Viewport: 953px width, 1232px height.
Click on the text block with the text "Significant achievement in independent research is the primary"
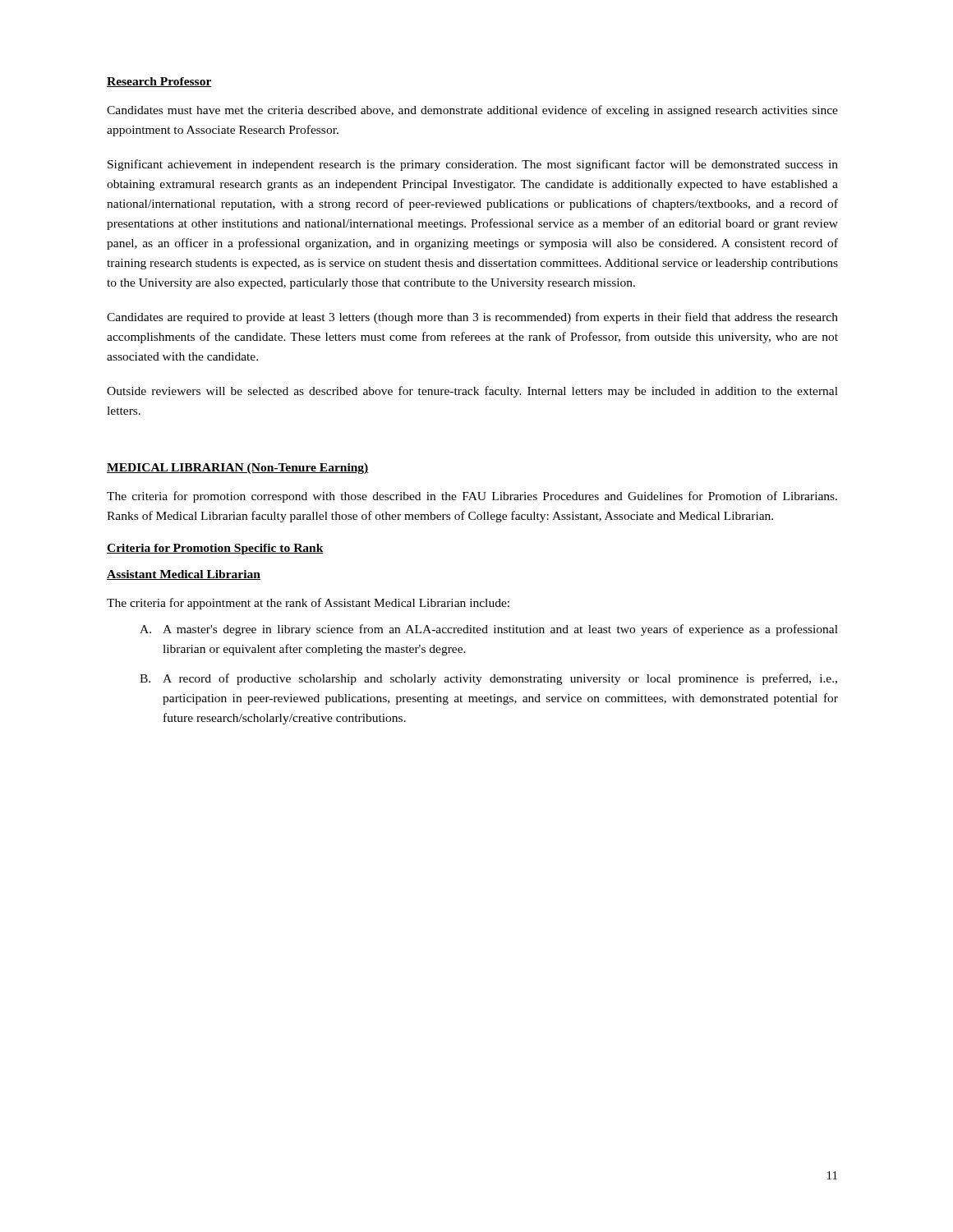(472, 223)
